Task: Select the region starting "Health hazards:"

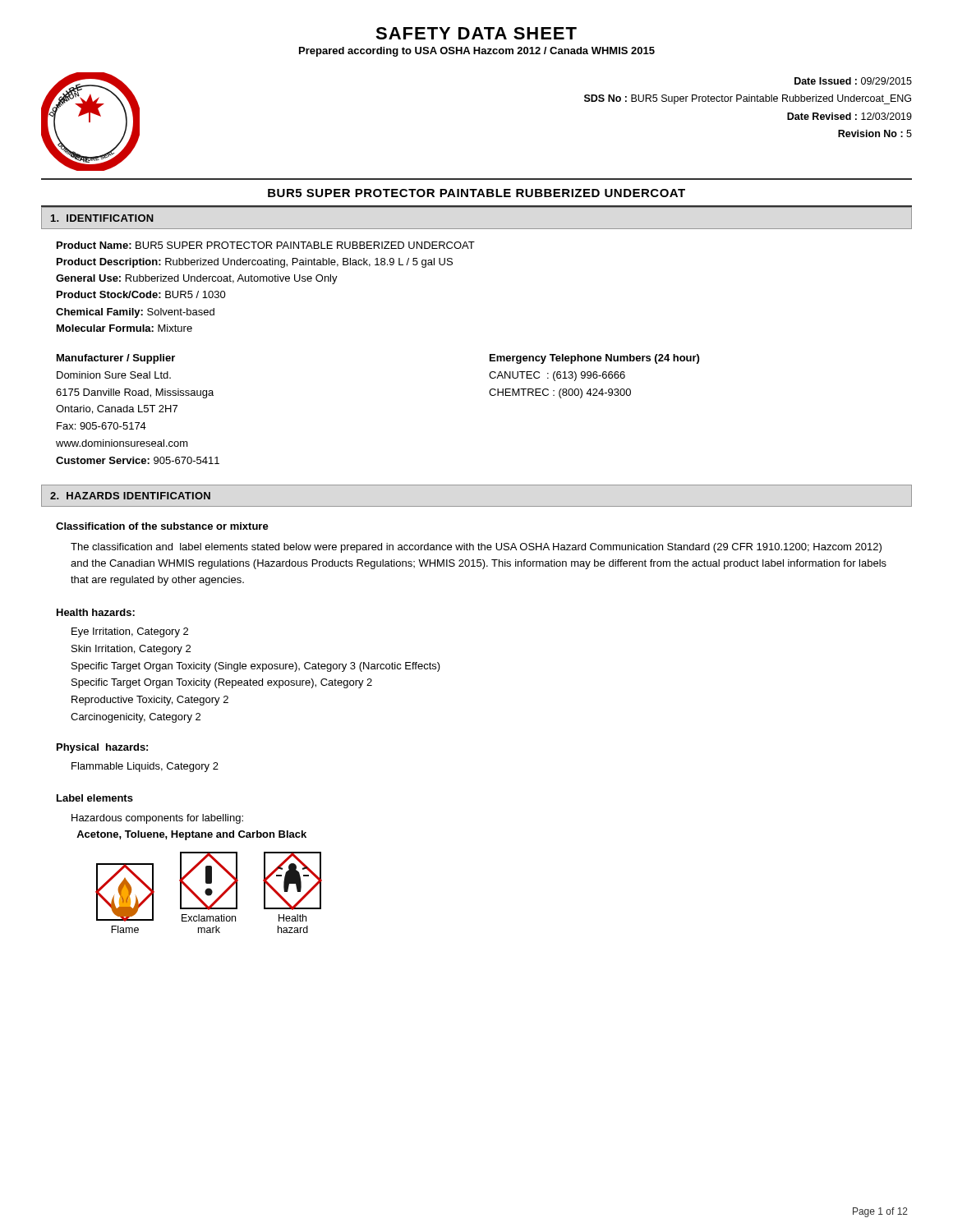Action: 96,612
